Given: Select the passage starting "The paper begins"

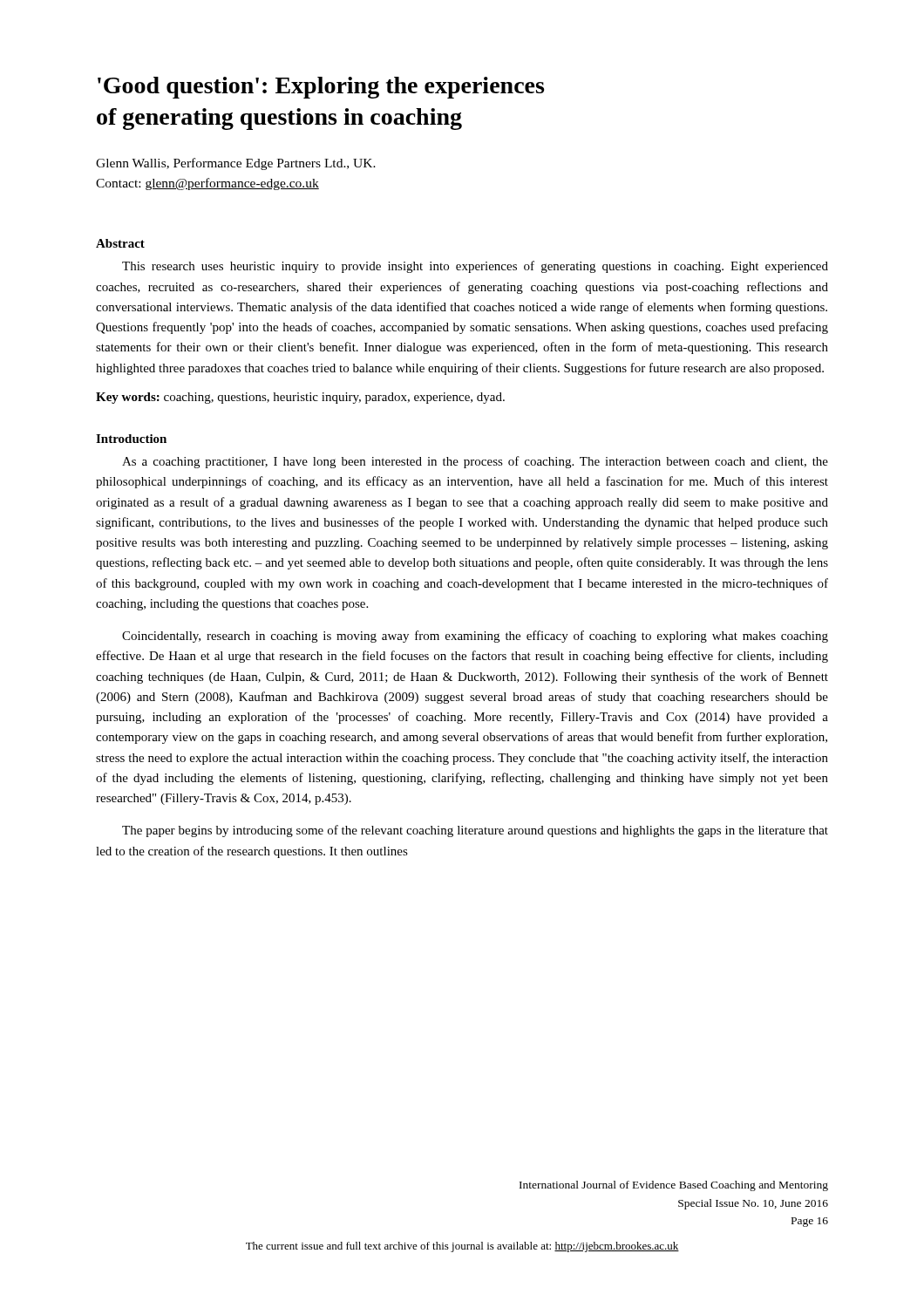Looking at the screenshot, I should point(462,841).
